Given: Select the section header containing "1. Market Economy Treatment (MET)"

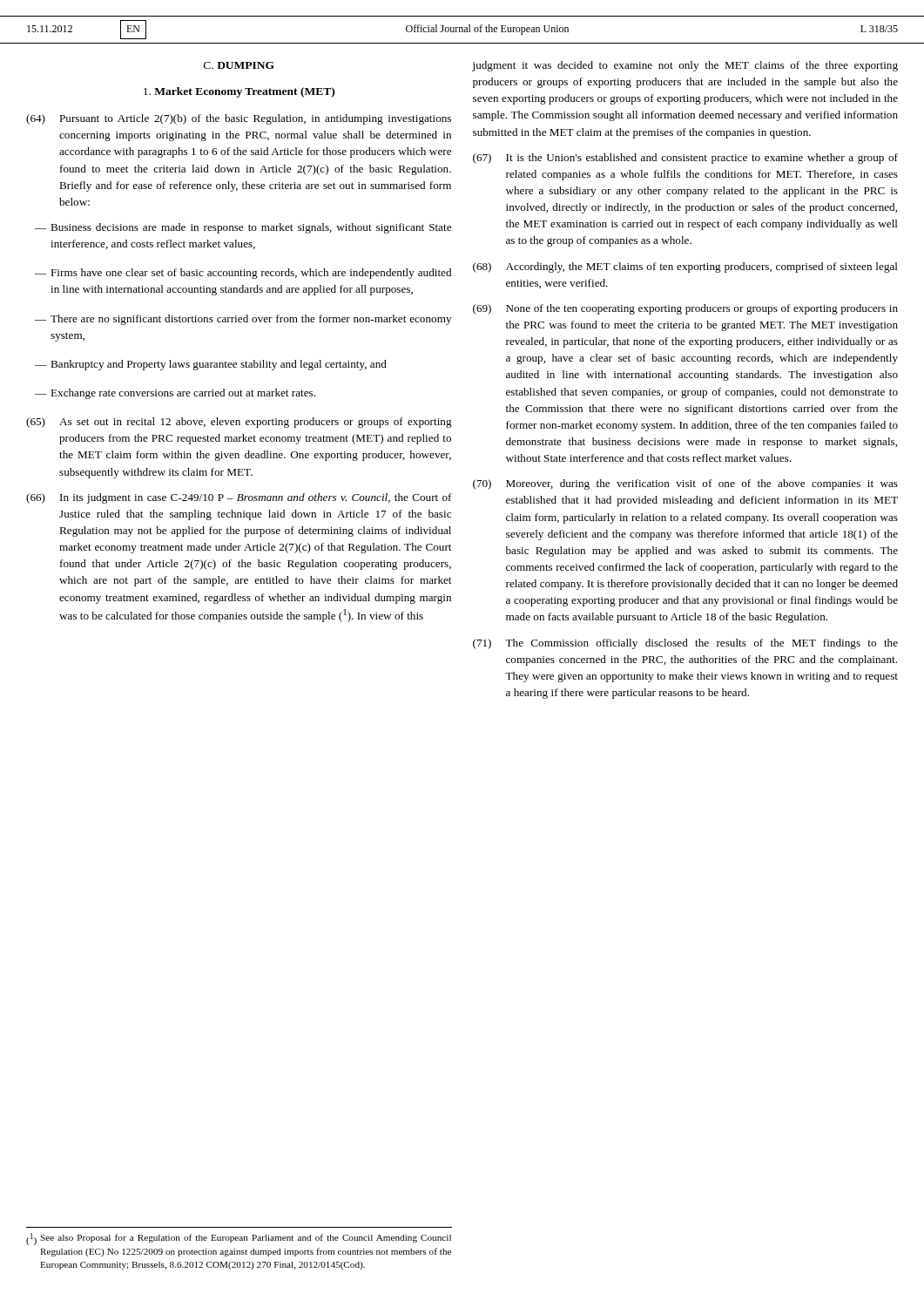Looking at the screenshot, I should (239, 91).
